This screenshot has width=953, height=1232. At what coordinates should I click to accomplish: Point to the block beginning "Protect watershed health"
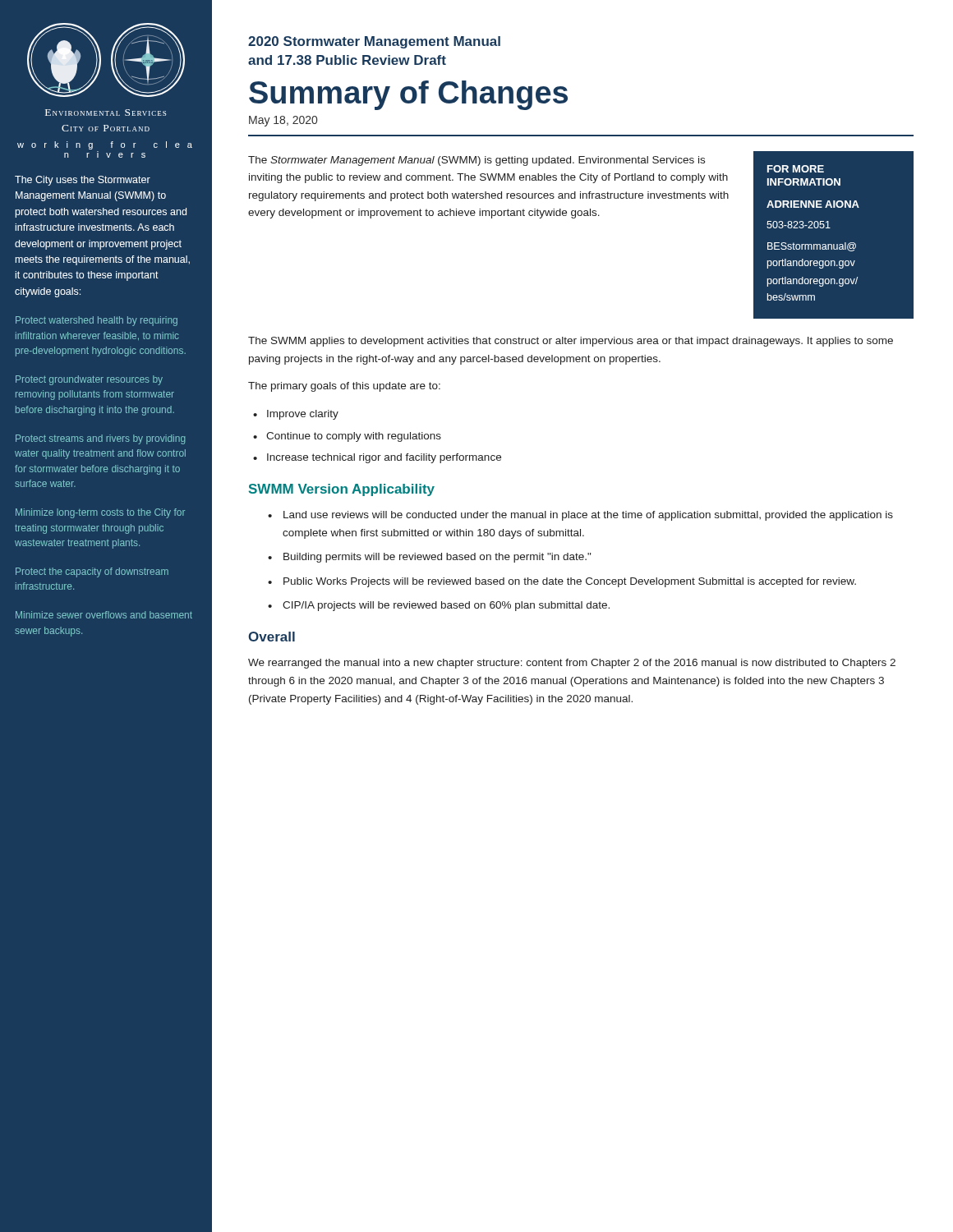click(x=101, y=336)
